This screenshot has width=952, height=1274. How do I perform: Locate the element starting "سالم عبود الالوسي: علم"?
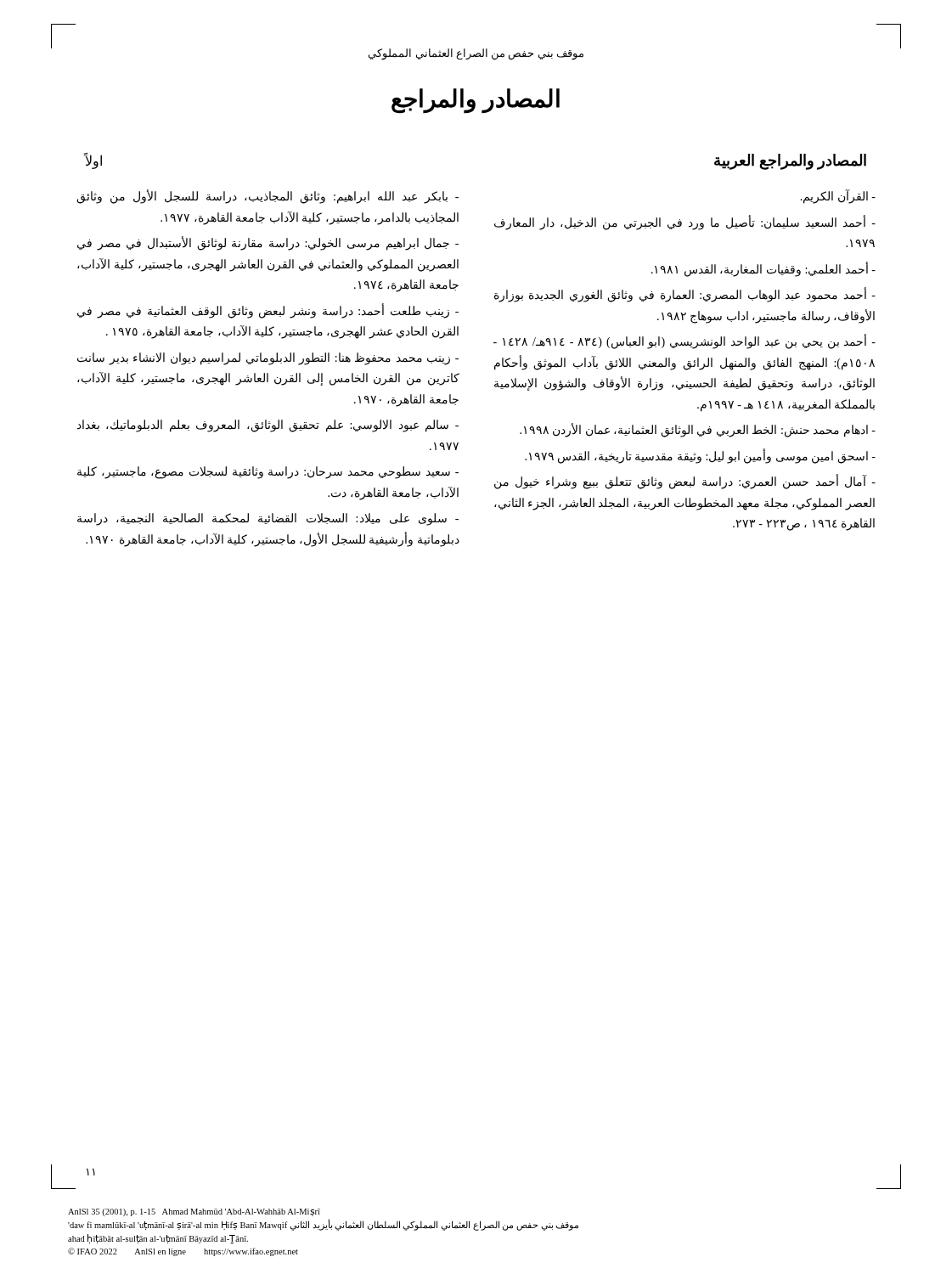pyautogui.click(x=268, y=436)
